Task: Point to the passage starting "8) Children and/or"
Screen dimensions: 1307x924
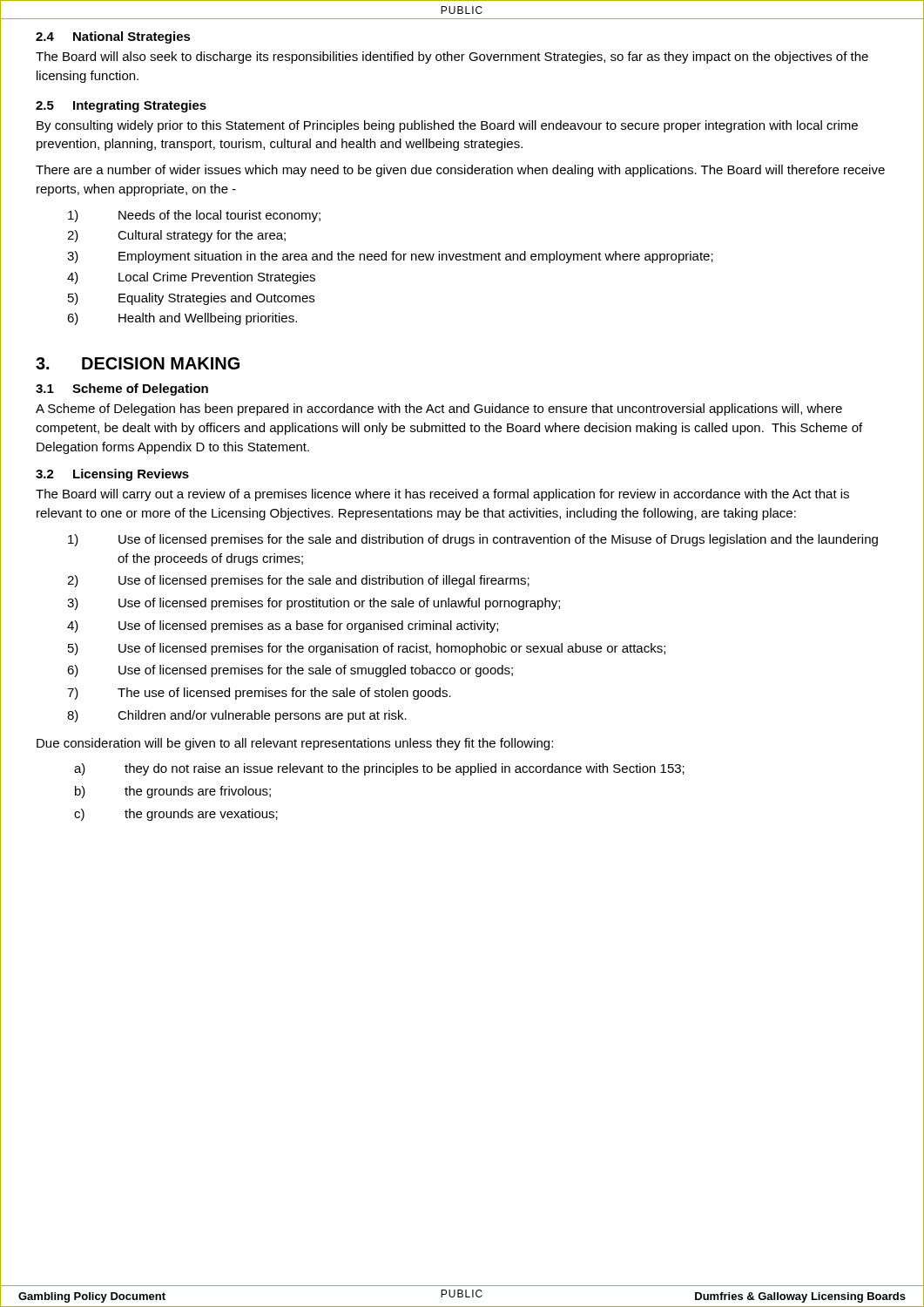Action: [237, 716]
